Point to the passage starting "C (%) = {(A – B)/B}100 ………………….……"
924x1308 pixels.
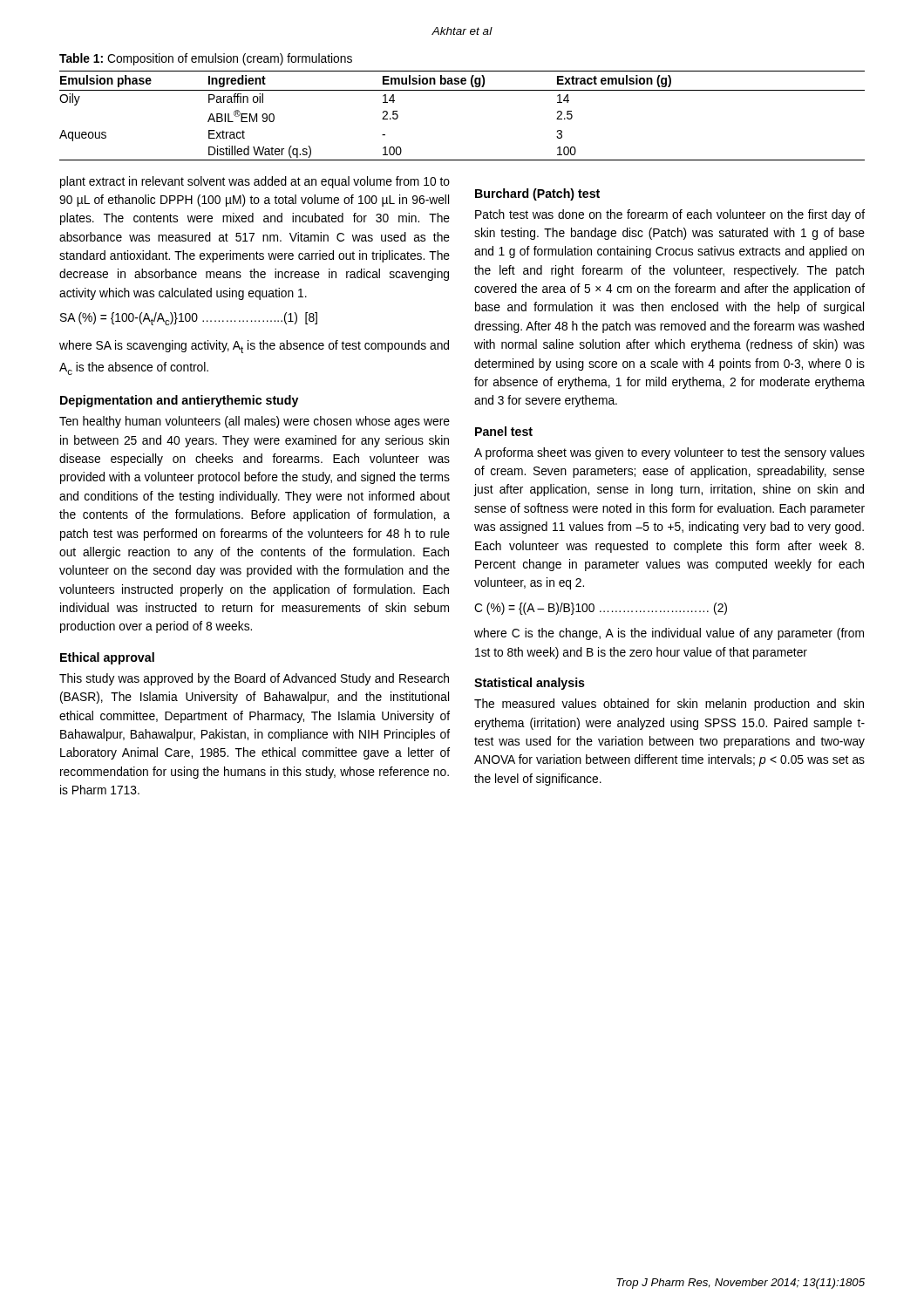click(x=601, y=608)
